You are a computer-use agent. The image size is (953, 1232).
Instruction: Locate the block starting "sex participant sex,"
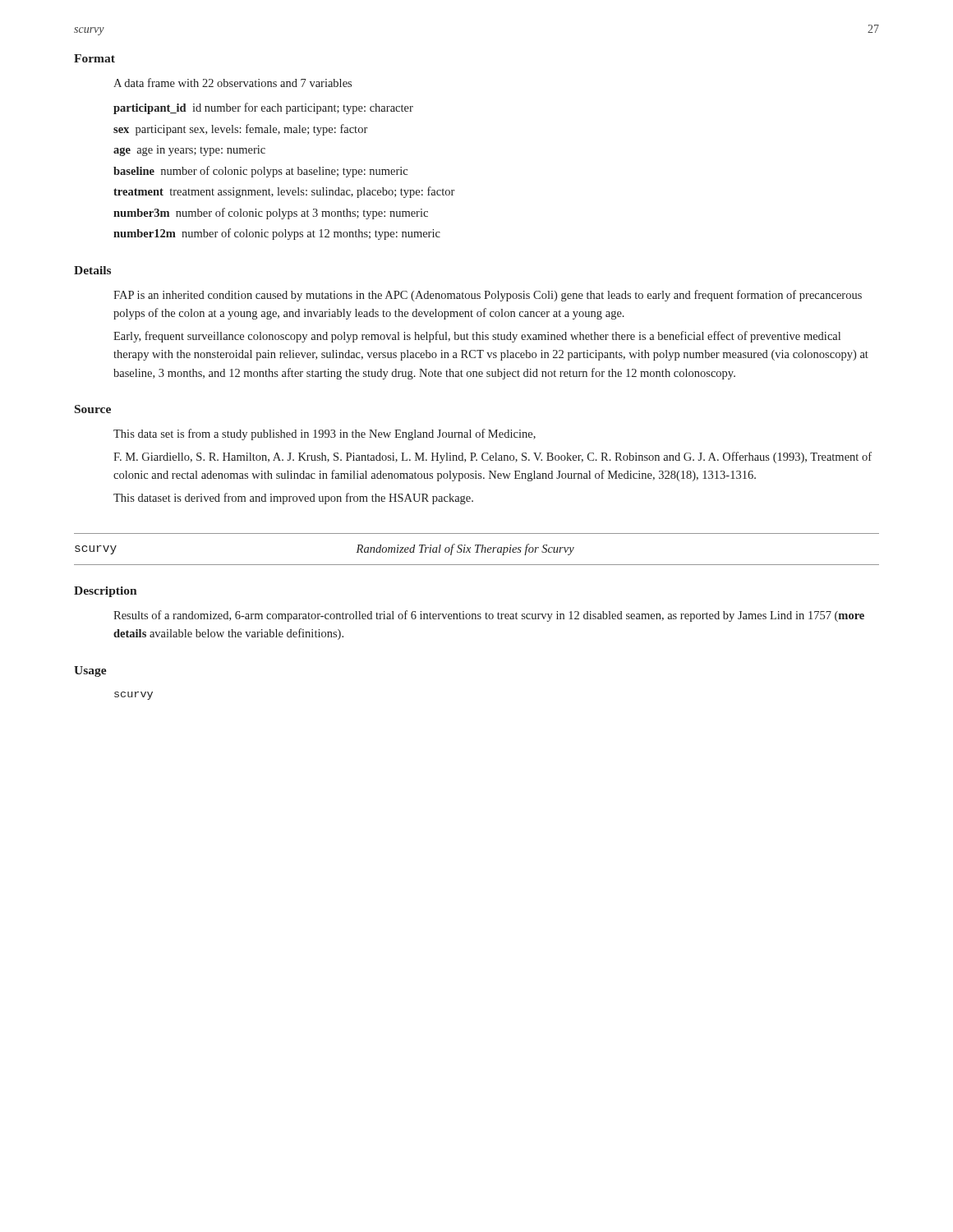tap(240, 129)
